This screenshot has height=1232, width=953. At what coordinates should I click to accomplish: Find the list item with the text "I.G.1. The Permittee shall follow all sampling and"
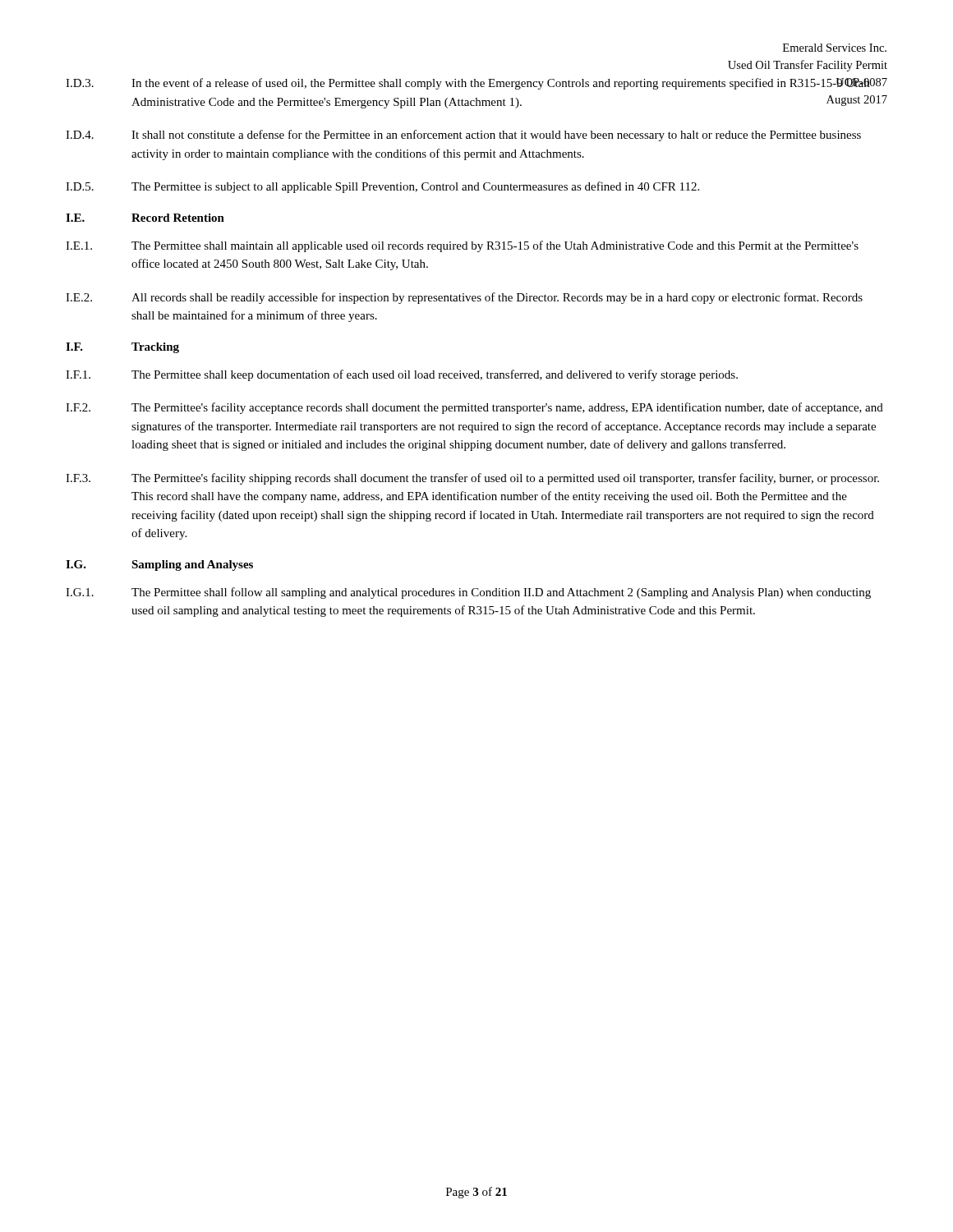476,601
